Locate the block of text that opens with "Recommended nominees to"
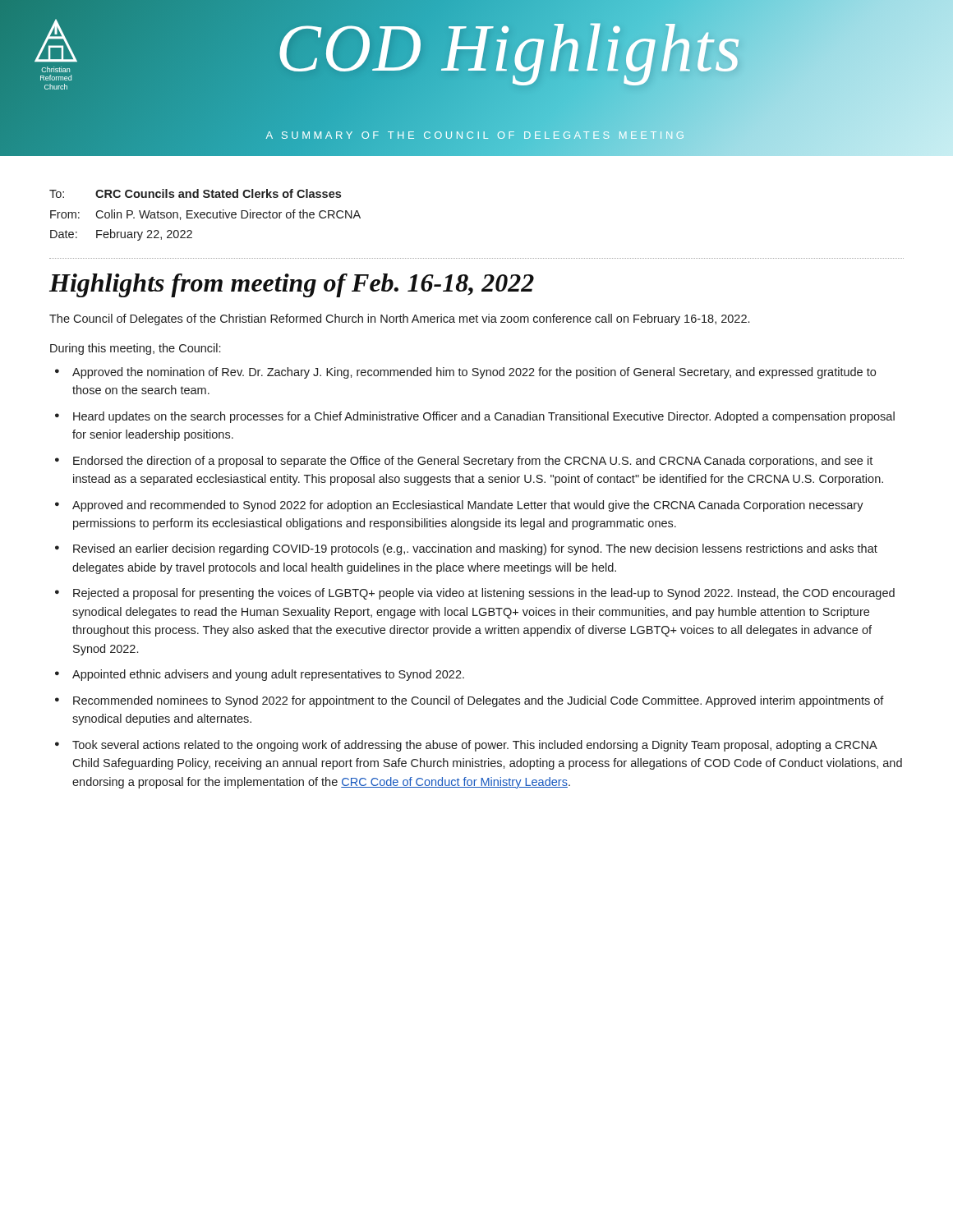The height and width of the screenshot is (1232, 953). point(478,710)
